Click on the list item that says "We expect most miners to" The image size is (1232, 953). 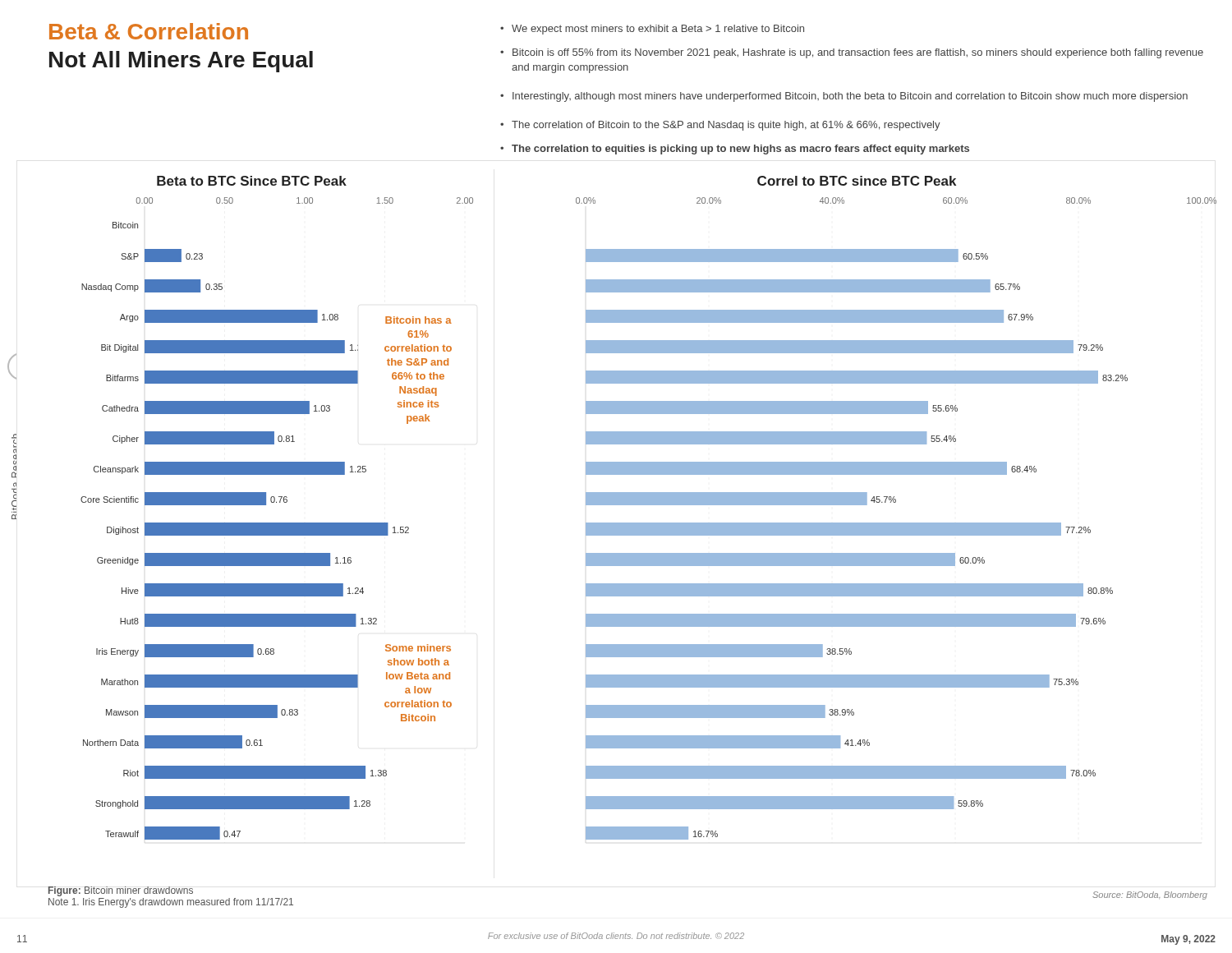pyautogui.click(x=658, y=28)
